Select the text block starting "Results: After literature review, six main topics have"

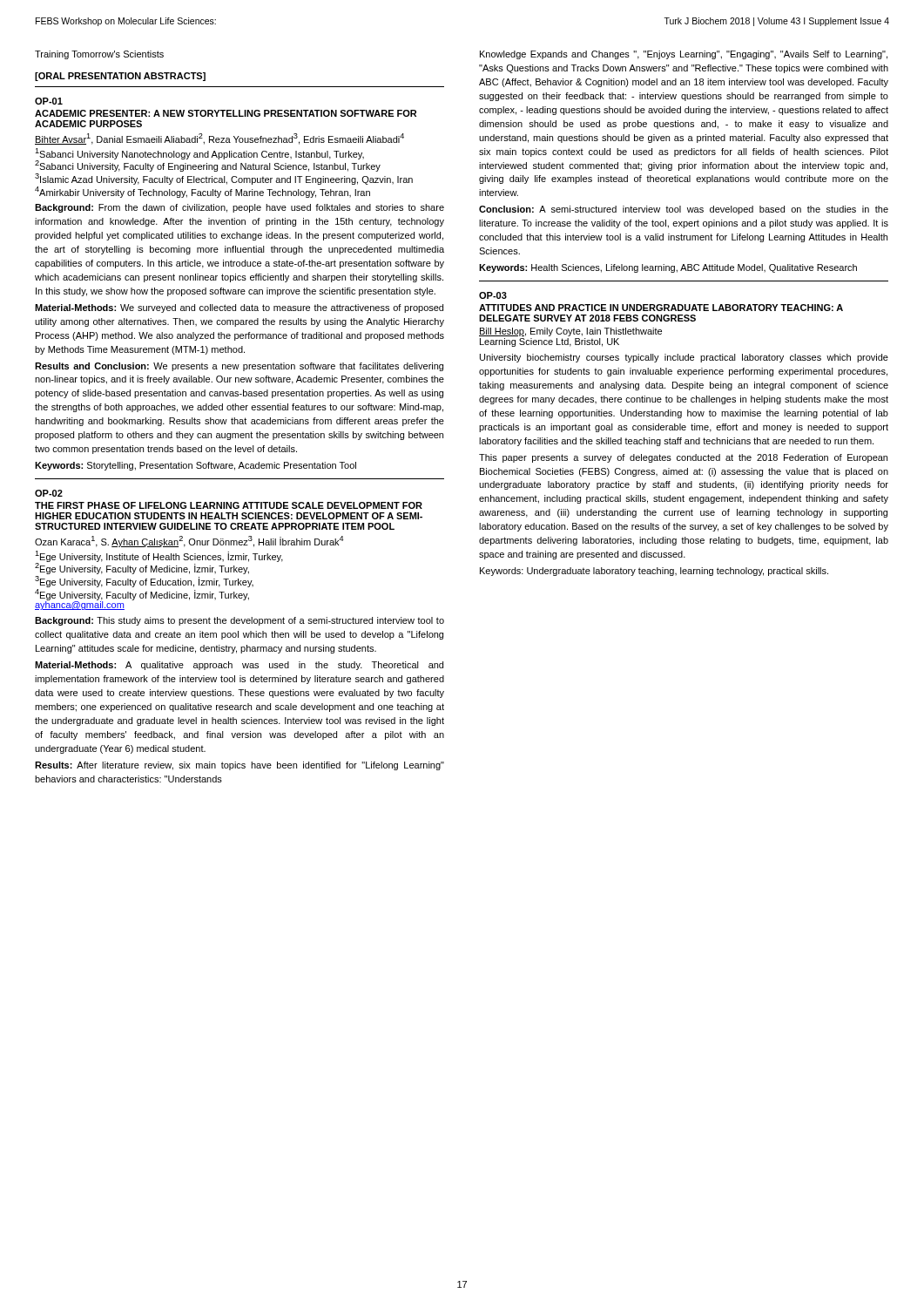click(x=240, y=772)
